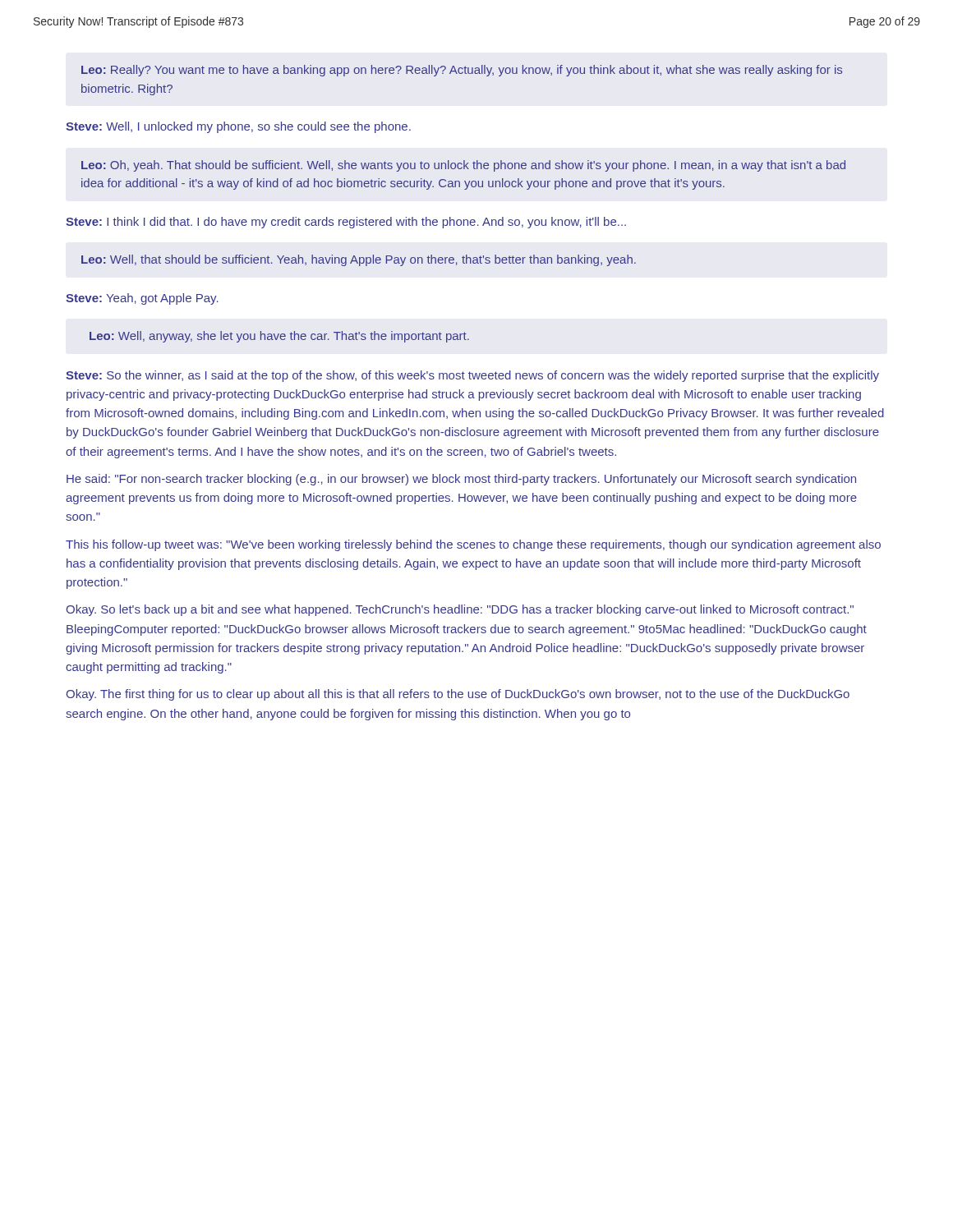
Task: Click on the text block that reads "Okay. So let's"
Action: tap(466, 638)
